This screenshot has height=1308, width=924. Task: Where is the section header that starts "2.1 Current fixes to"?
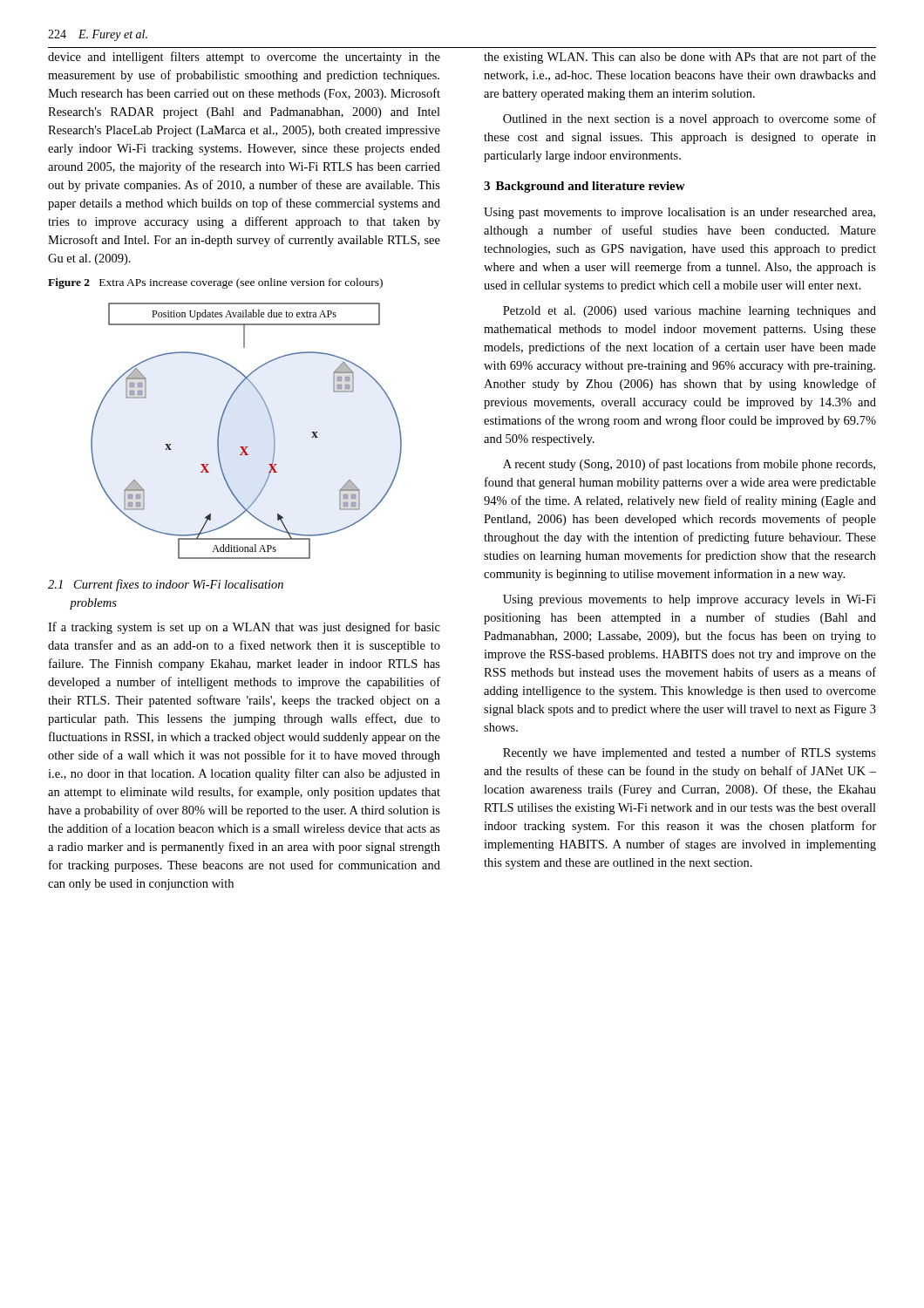pyautogui.click(x=166, y=594)
